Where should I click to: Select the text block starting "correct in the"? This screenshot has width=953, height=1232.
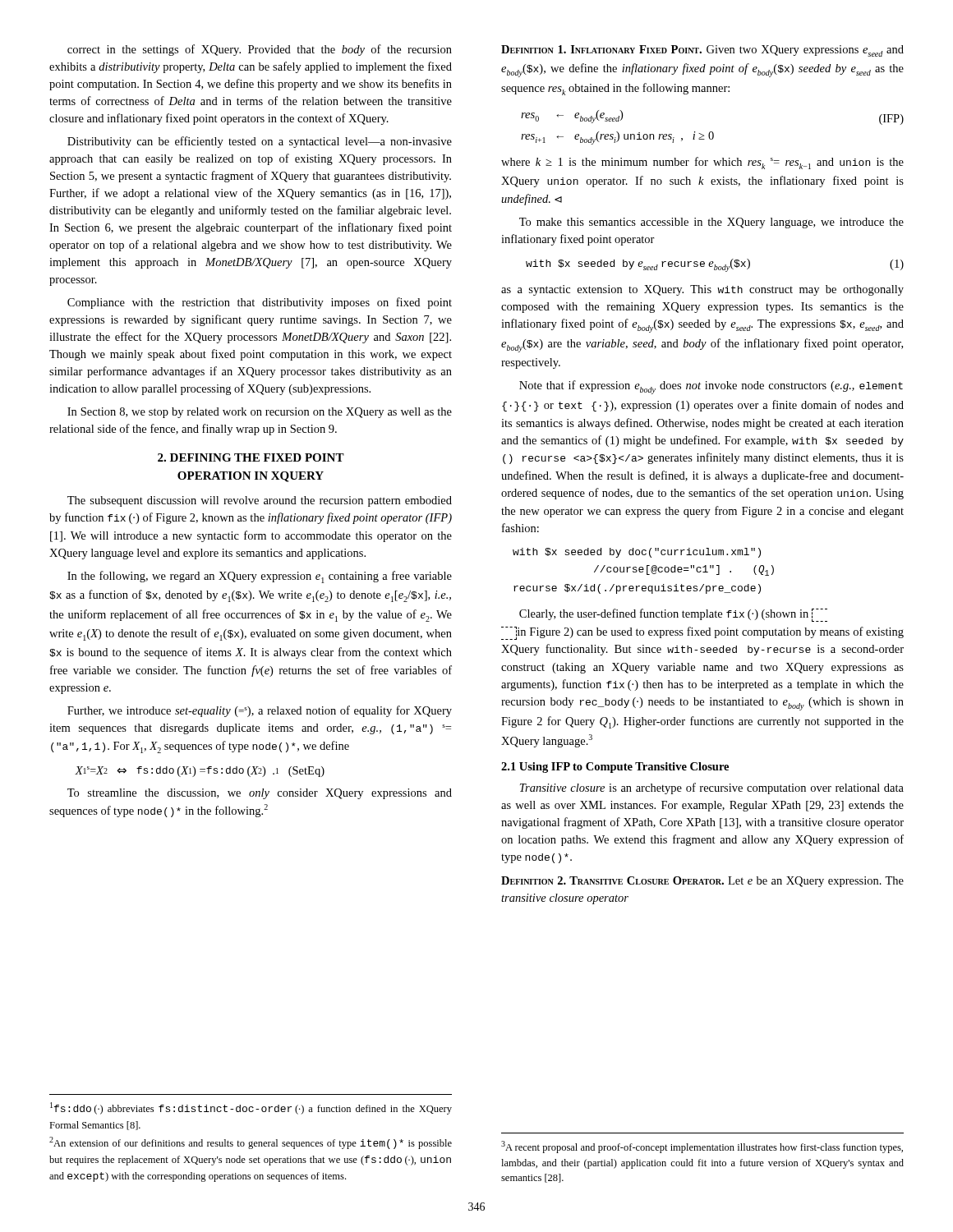click(251, 84)
